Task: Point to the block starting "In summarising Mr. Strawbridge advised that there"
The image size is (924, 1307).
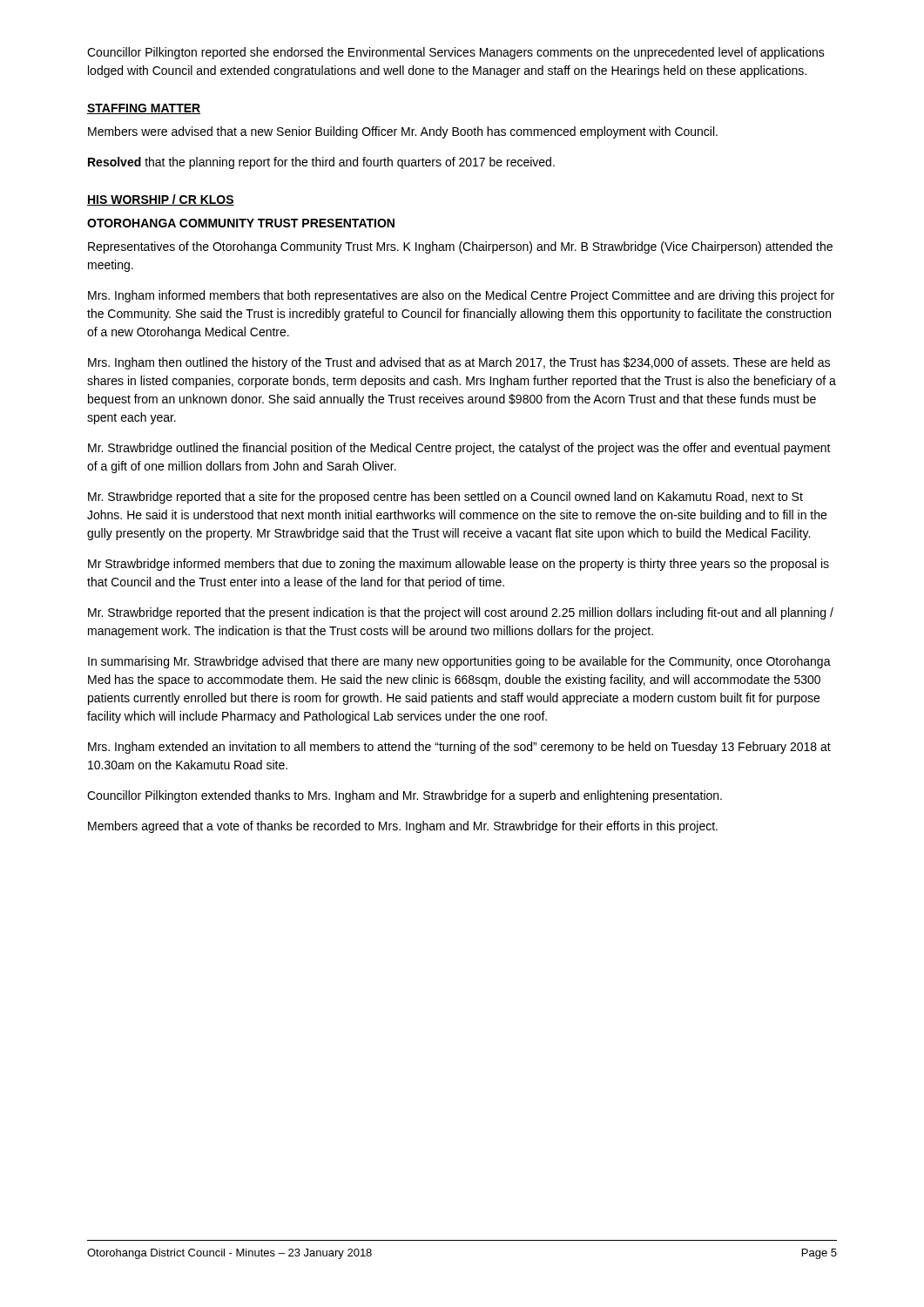Action: point(459,689)
